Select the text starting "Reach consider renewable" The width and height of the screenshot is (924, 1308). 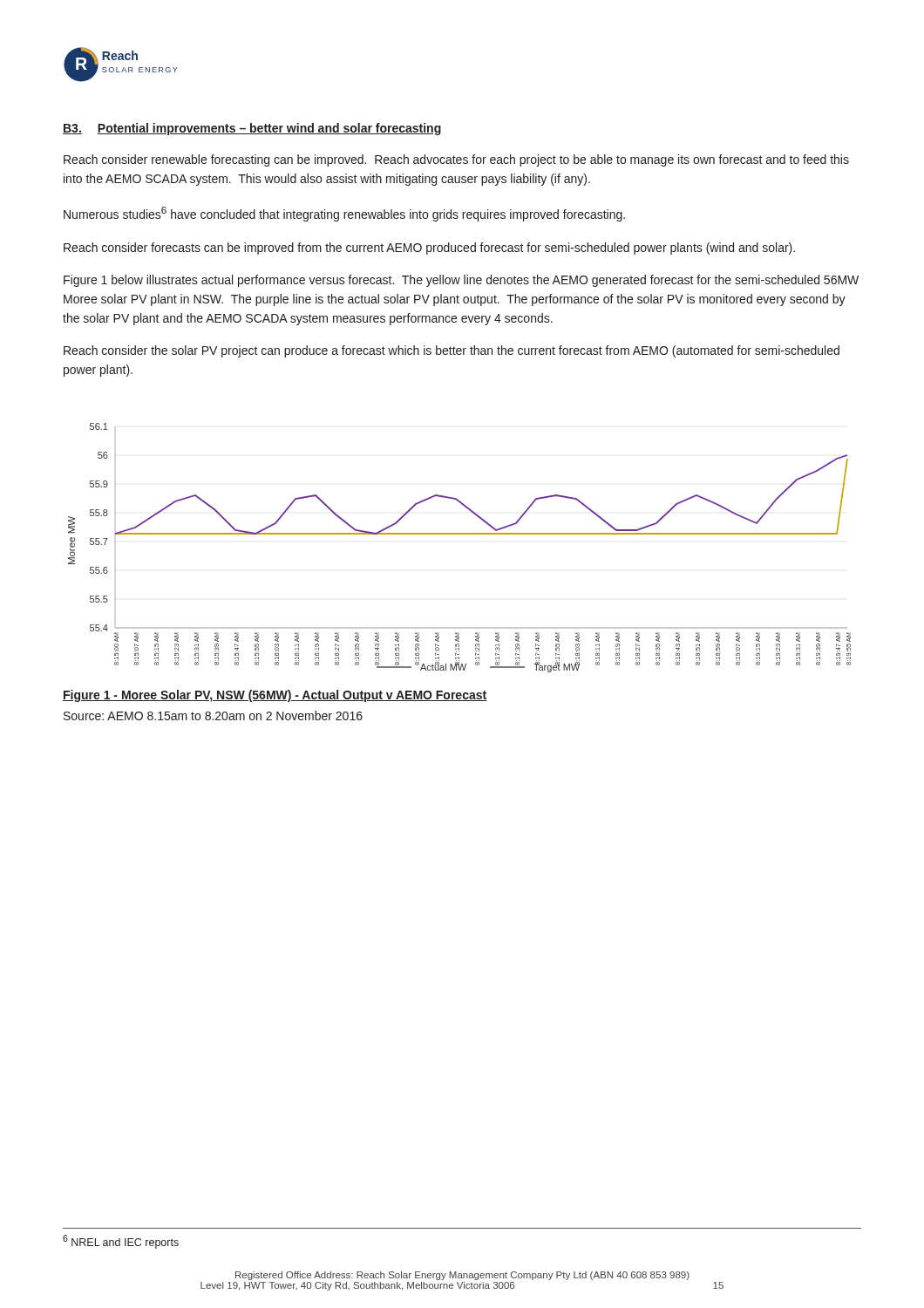(x=456, y=169)
